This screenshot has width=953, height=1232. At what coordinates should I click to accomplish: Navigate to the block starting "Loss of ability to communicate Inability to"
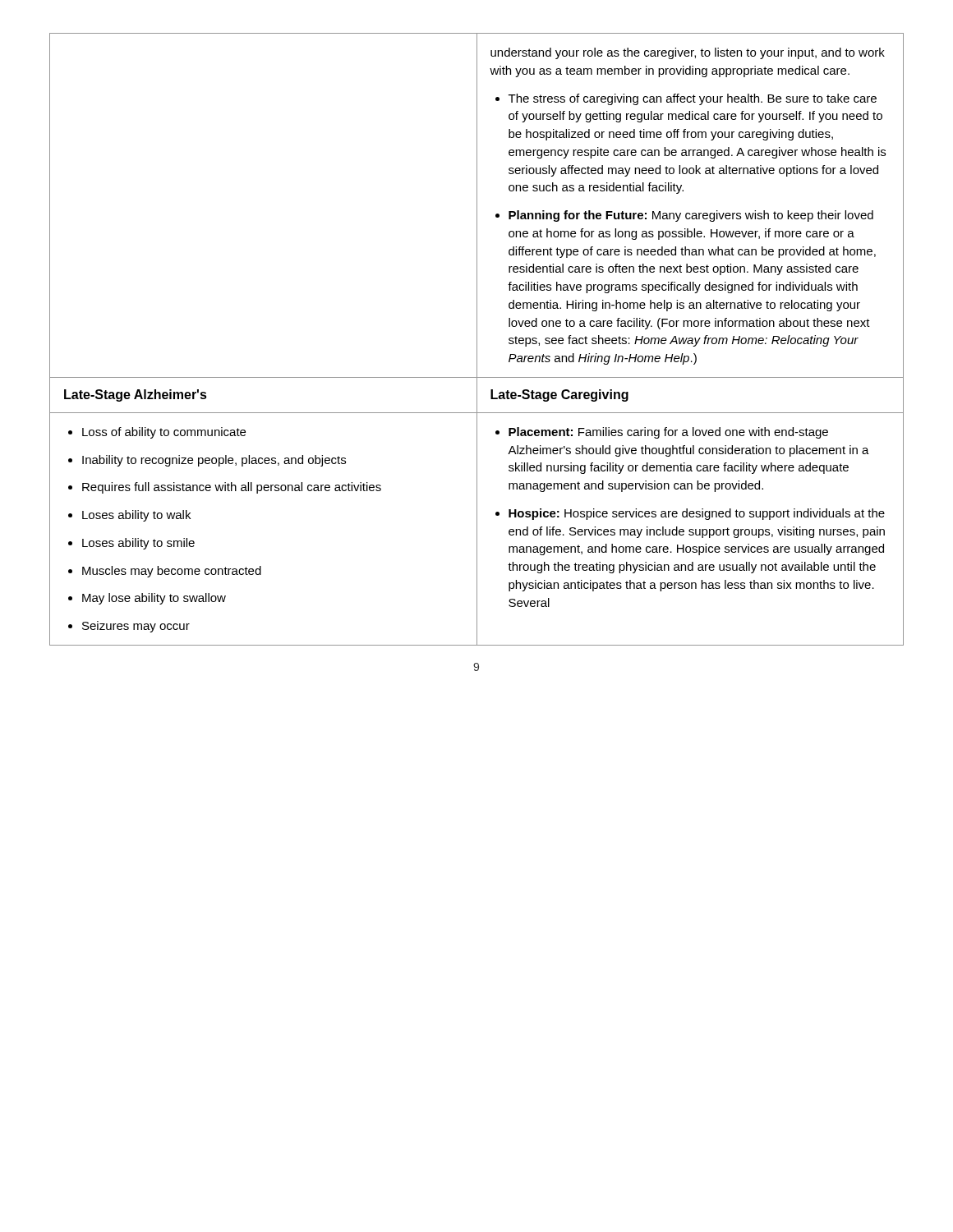(157, 433)
